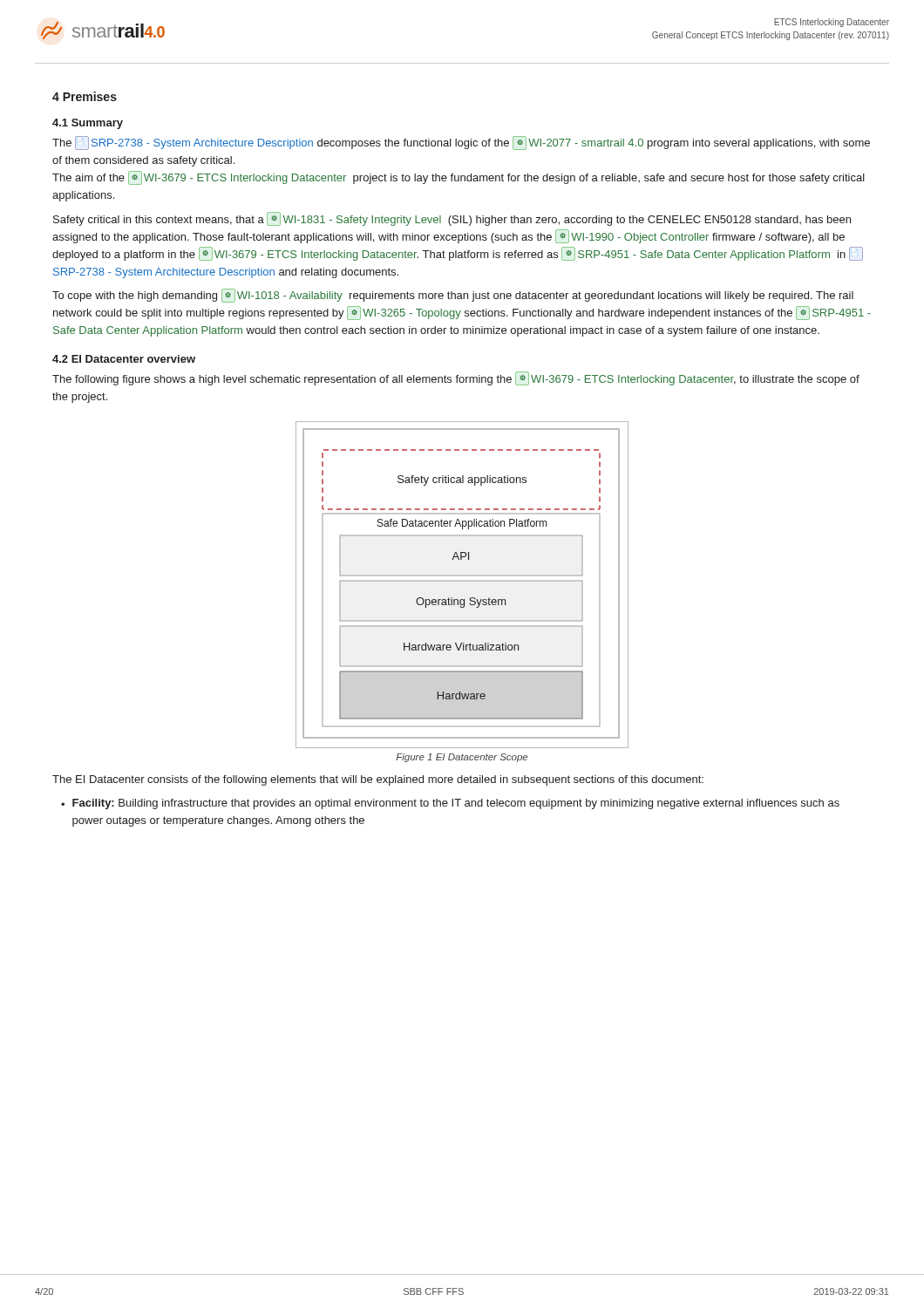
Task: Locate the text block that says "The 📄SRP-2738 - System"
Action: click(461, 169)
